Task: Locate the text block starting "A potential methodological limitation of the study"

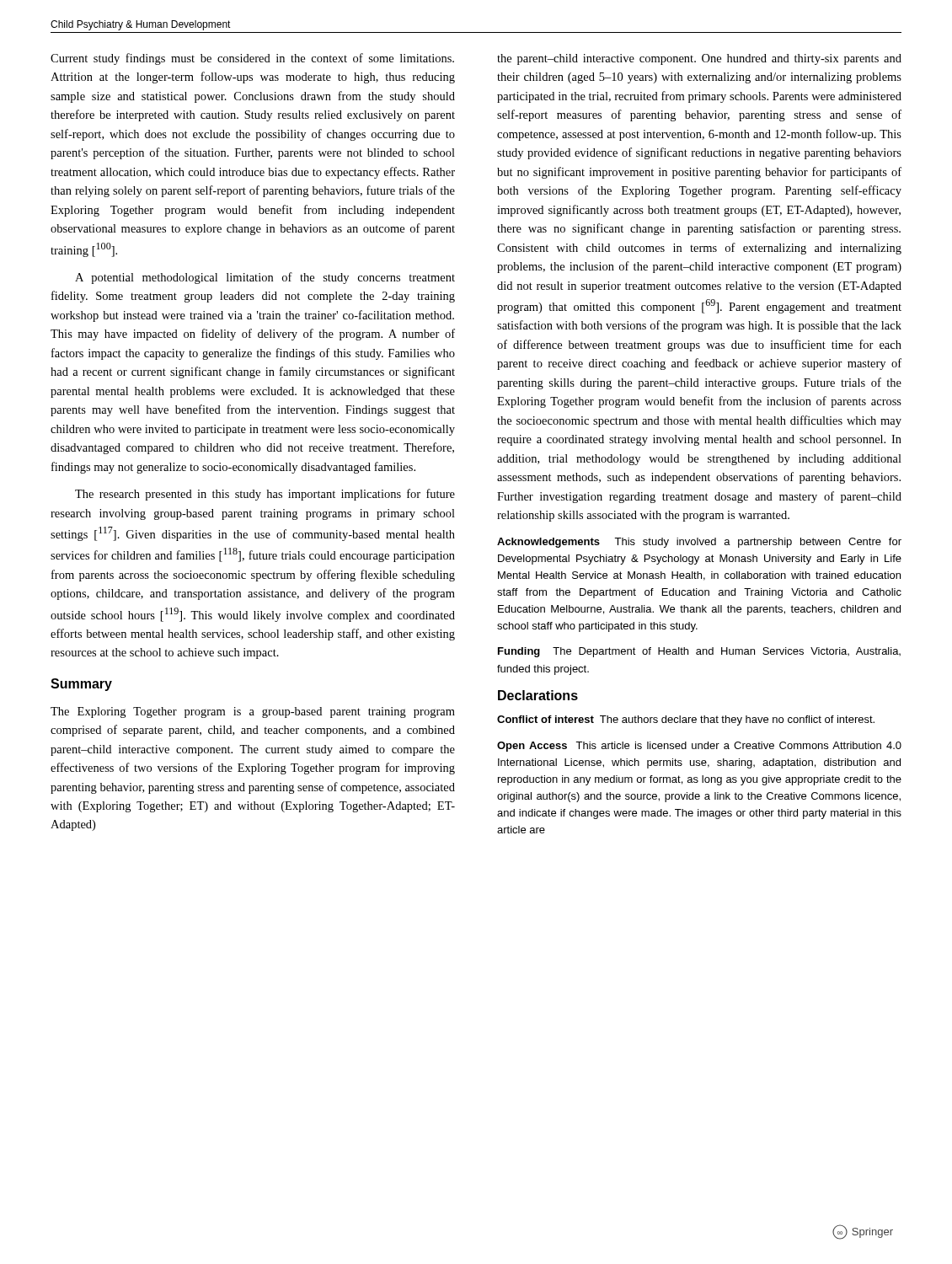Action: 253,372
